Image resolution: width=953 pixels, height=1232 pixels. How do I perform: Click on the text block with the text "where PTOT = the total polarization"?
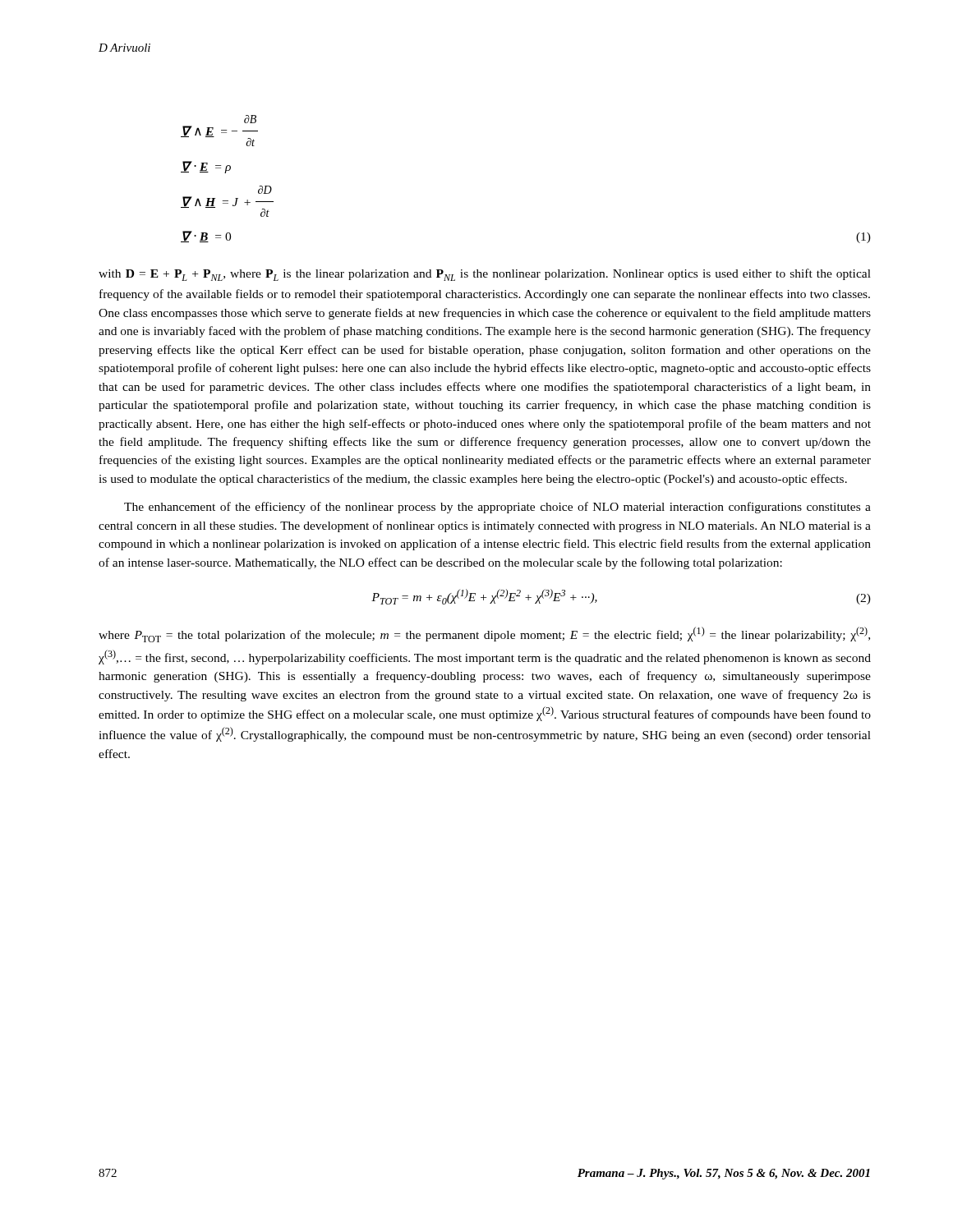click(485, 694)
